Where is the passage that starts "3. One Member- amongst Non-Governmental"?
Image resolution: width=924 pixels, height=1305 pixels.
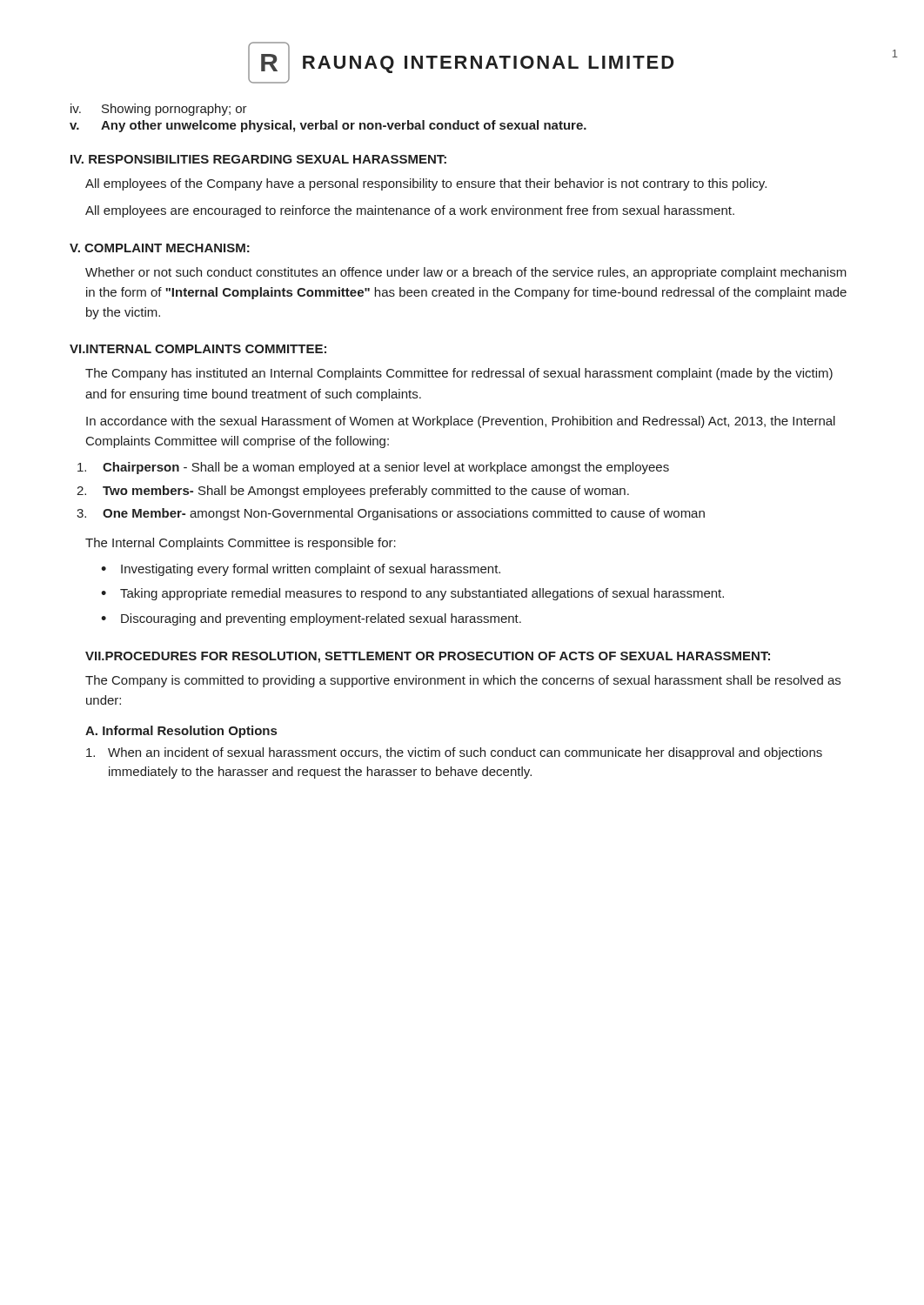click(391, 514)
